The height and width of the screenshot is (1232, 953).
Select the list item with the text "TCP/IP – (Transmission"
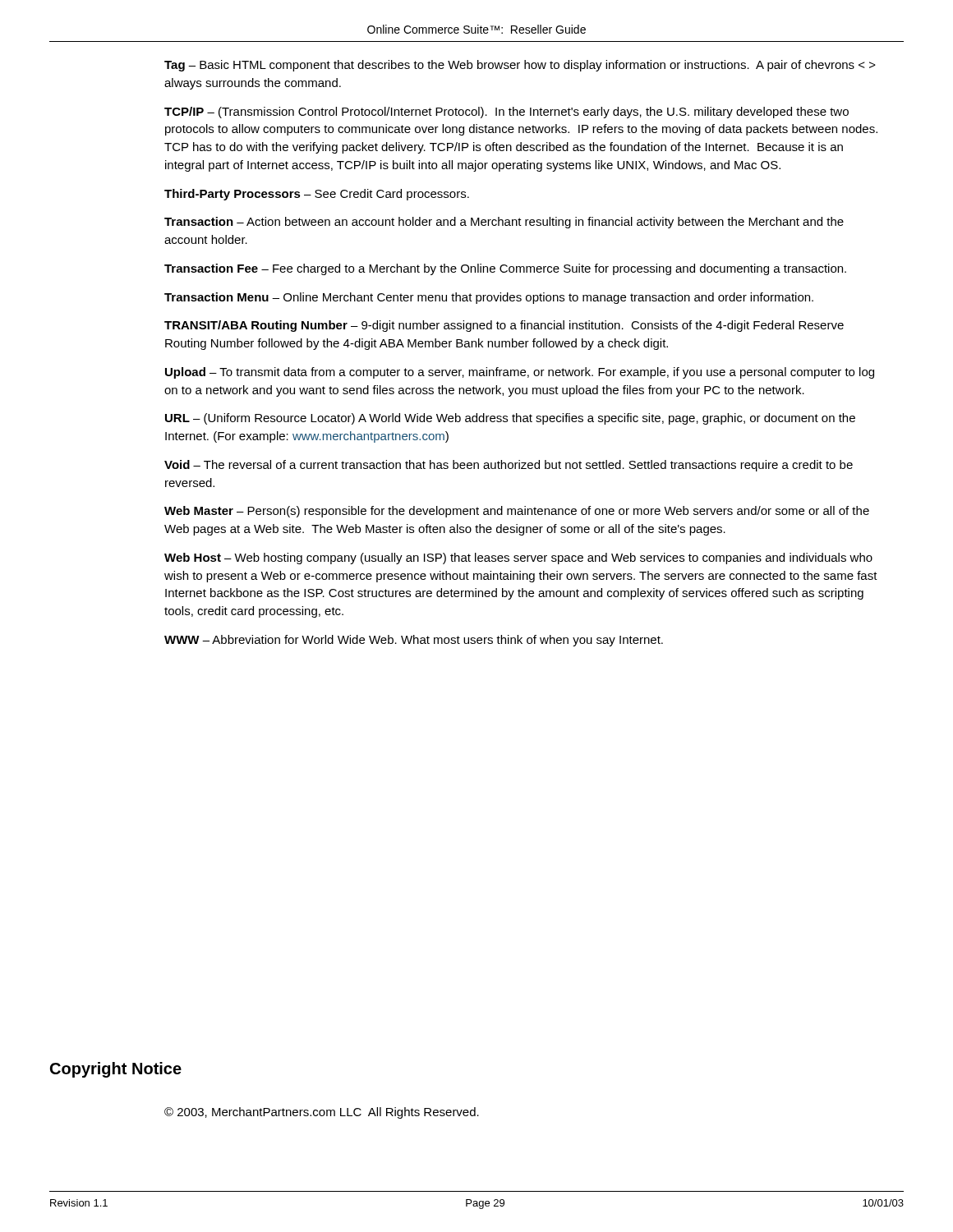(523, 138)
